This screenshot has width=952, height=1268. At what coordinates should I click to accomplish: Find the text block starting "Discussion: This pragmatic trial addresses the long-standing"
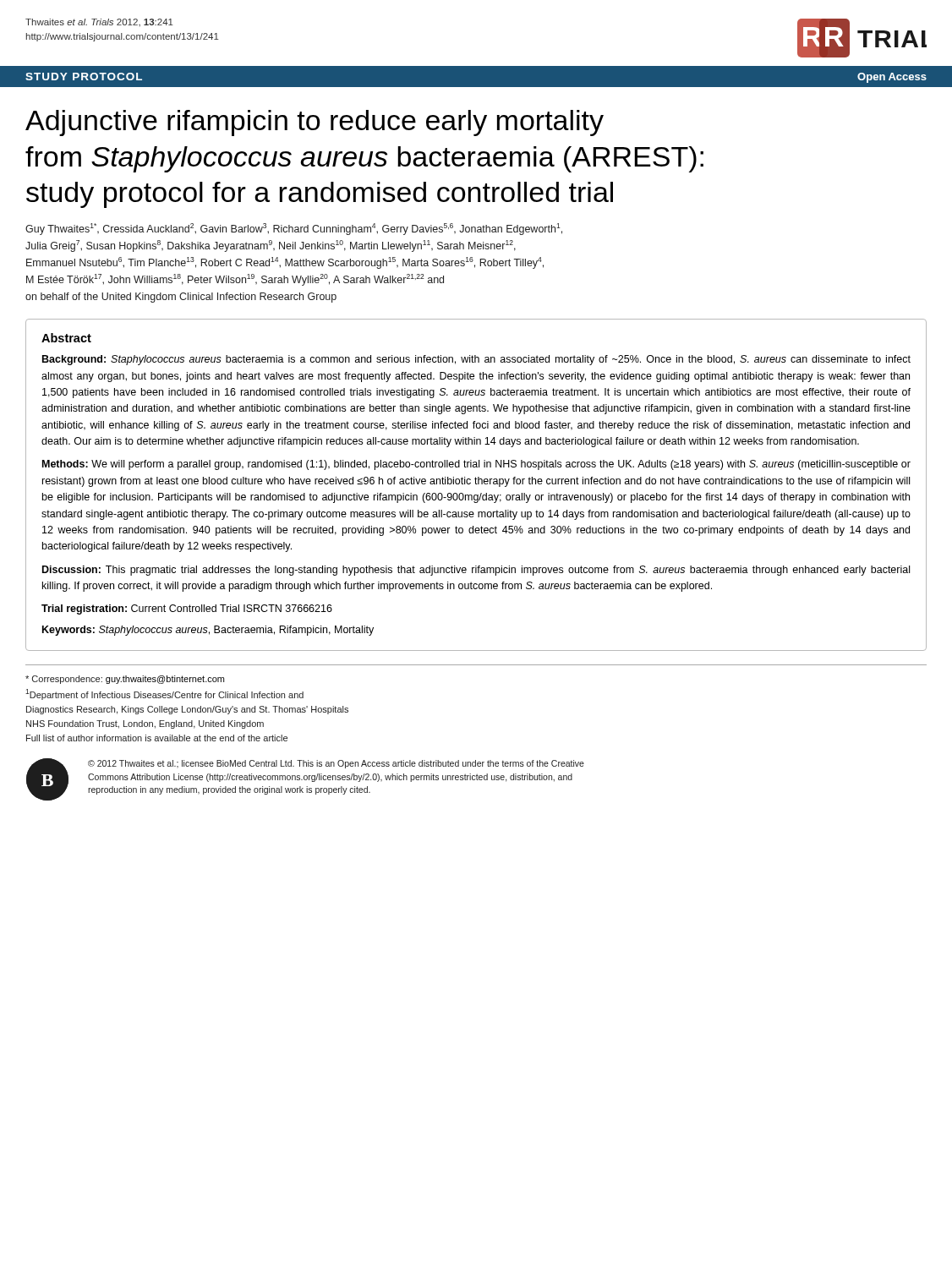476,578
